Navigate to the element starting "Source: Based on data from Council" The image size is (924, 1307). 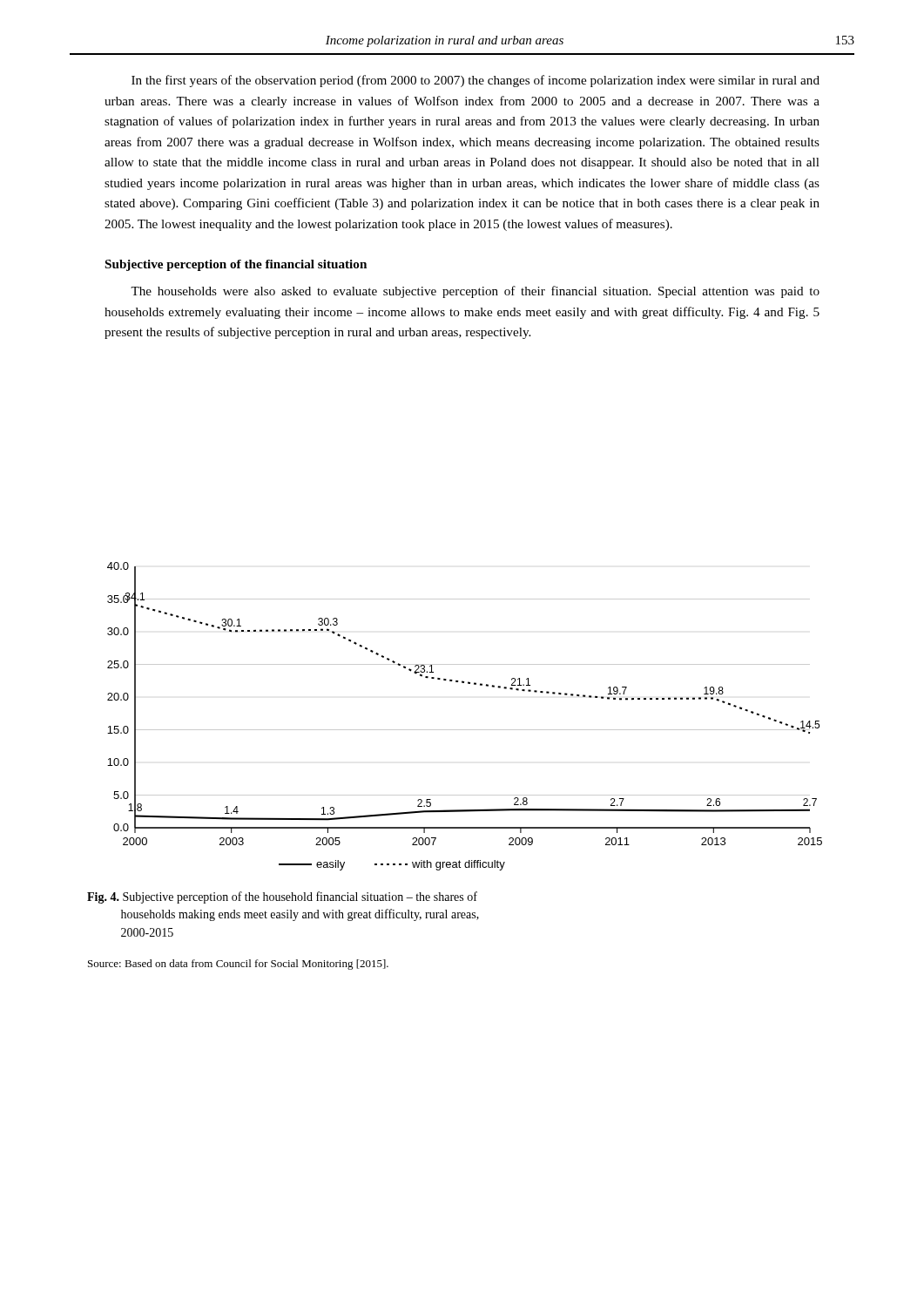[238, 963]
